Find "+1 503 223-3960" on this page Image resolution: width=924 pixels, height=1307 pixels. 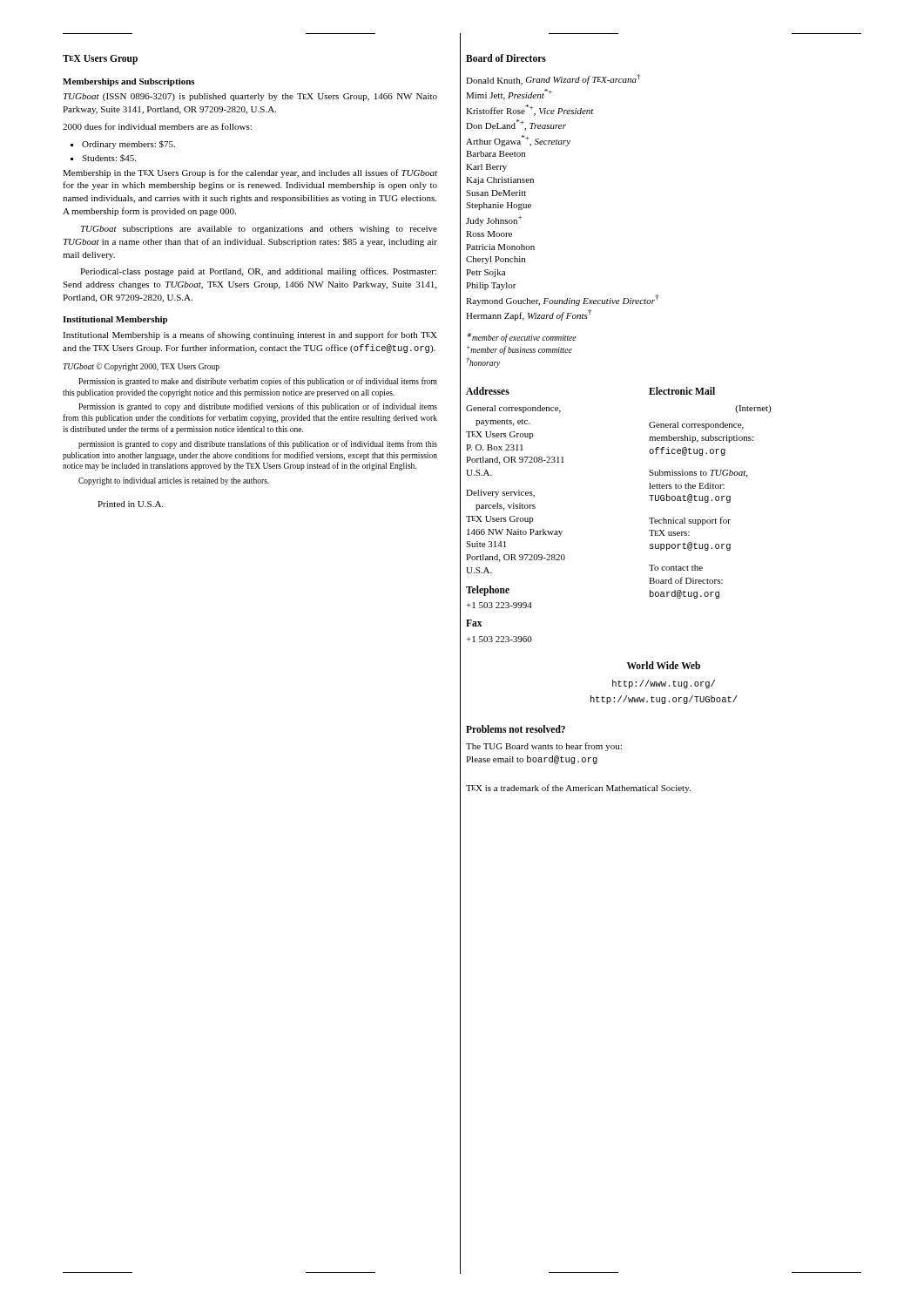[x=499, y=638]
